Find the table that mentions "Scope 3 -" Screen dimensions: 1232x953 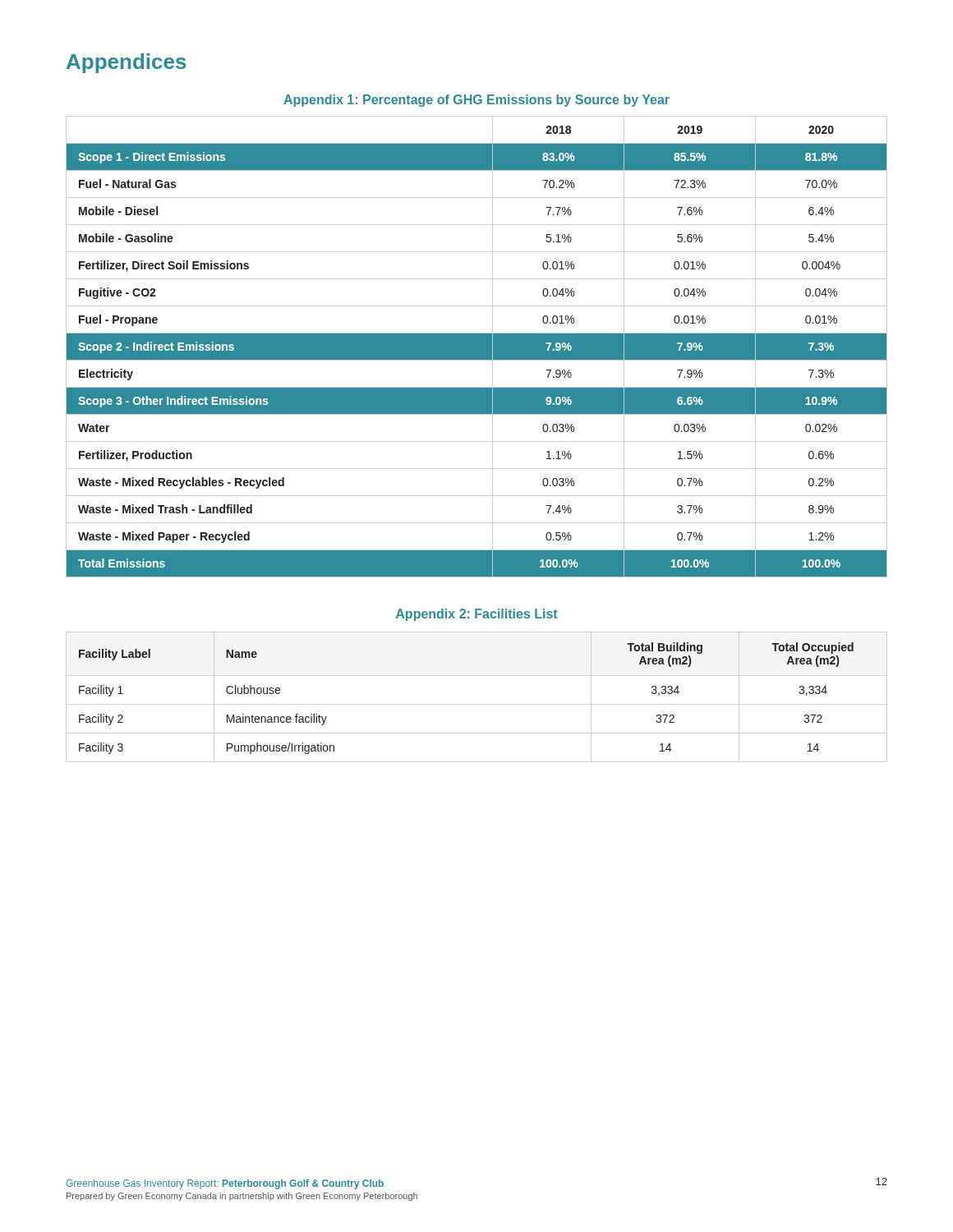(476, 347)
